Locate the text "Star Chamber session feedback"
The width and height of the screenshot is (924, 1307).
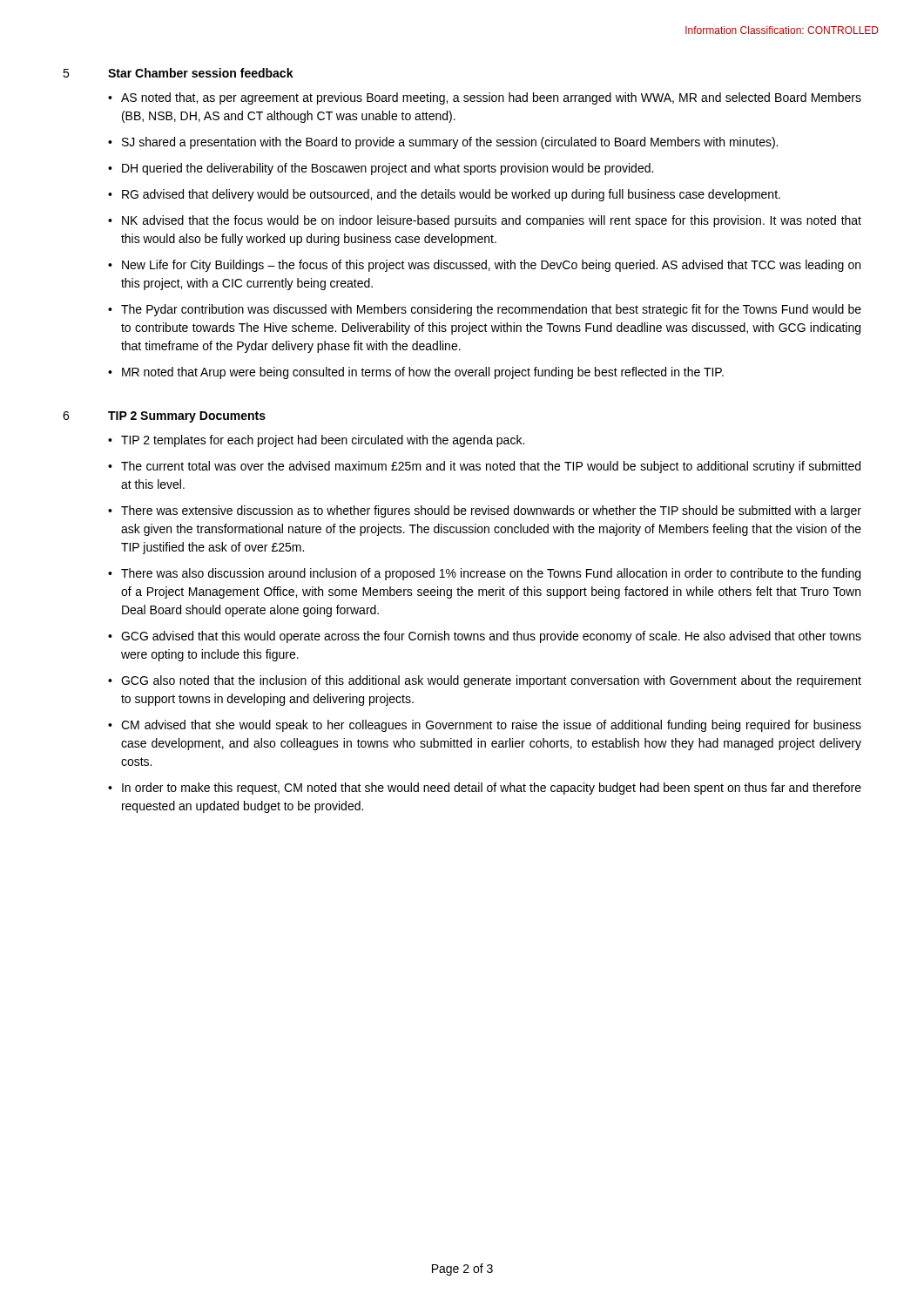[x=201, y=73]
